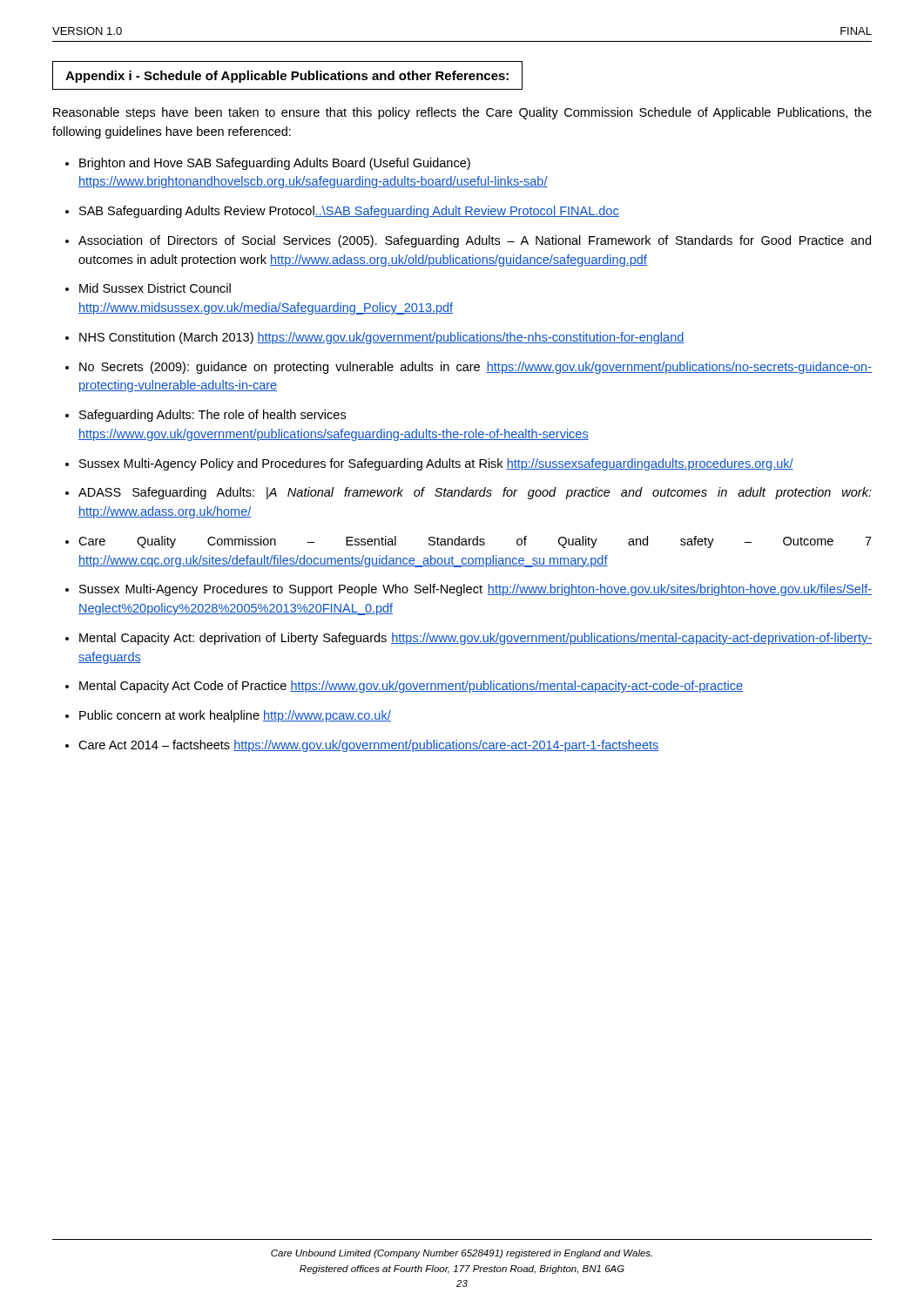The width and height of the screenshot is (924, 1307).
Task: Find the text block with the text "Reasonable steps have"
Action: (x=462, y=122)
